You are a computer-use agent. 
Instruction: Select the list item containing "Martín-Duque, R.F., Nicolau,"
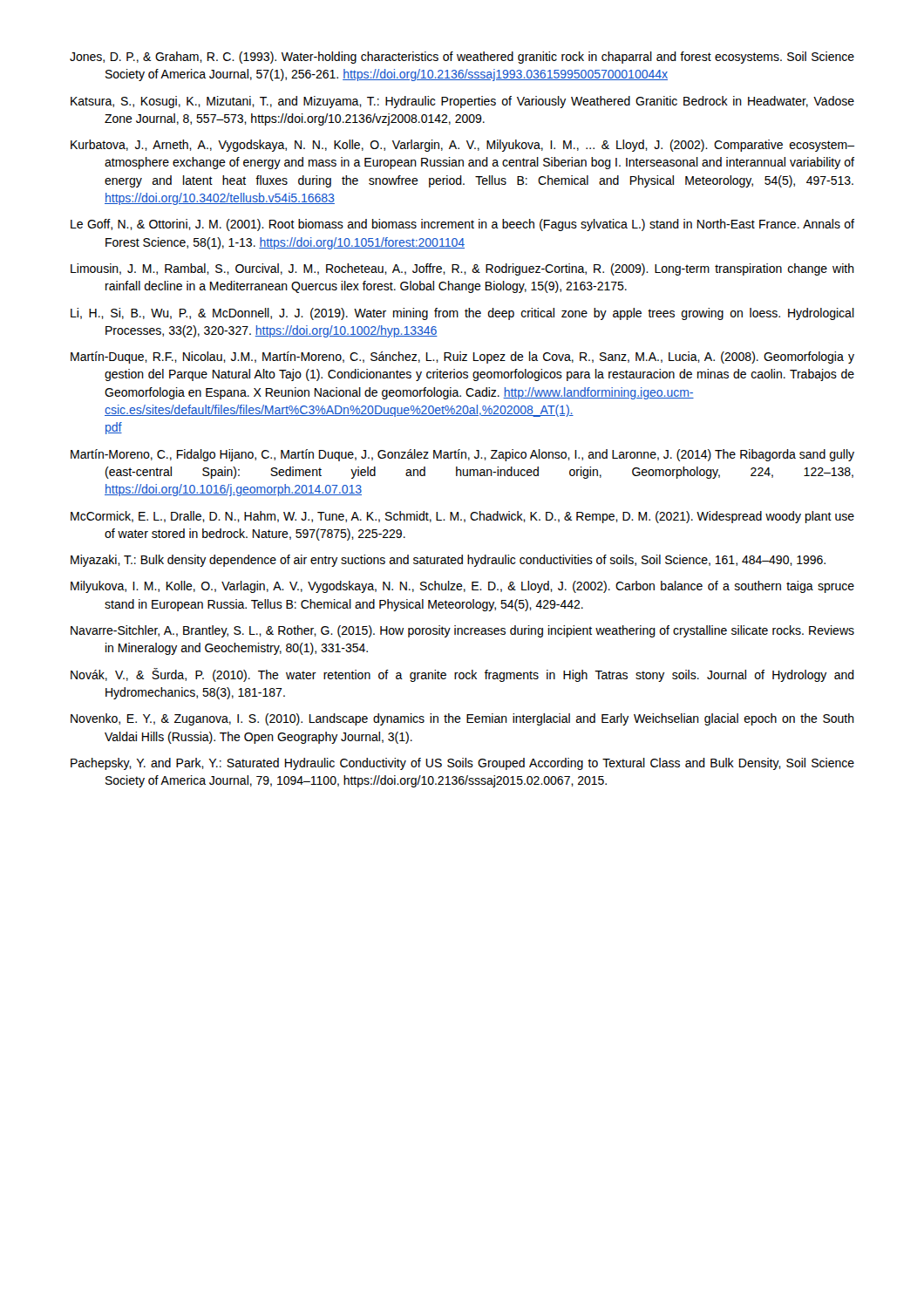[462, 392]
